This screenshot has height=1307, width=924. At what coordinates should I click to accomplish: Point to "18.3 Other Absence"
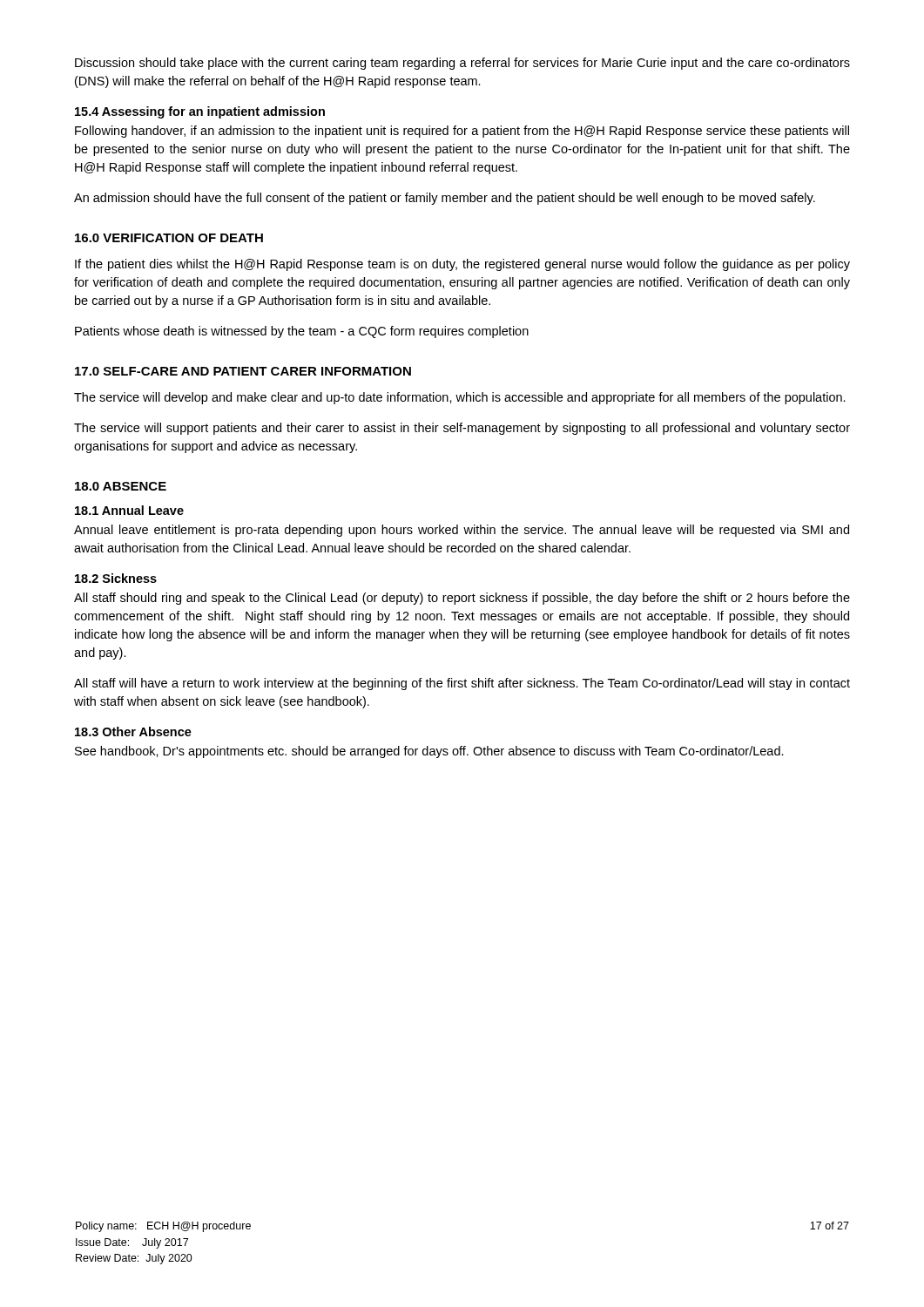pyautogui.click(x=133, y=732)
